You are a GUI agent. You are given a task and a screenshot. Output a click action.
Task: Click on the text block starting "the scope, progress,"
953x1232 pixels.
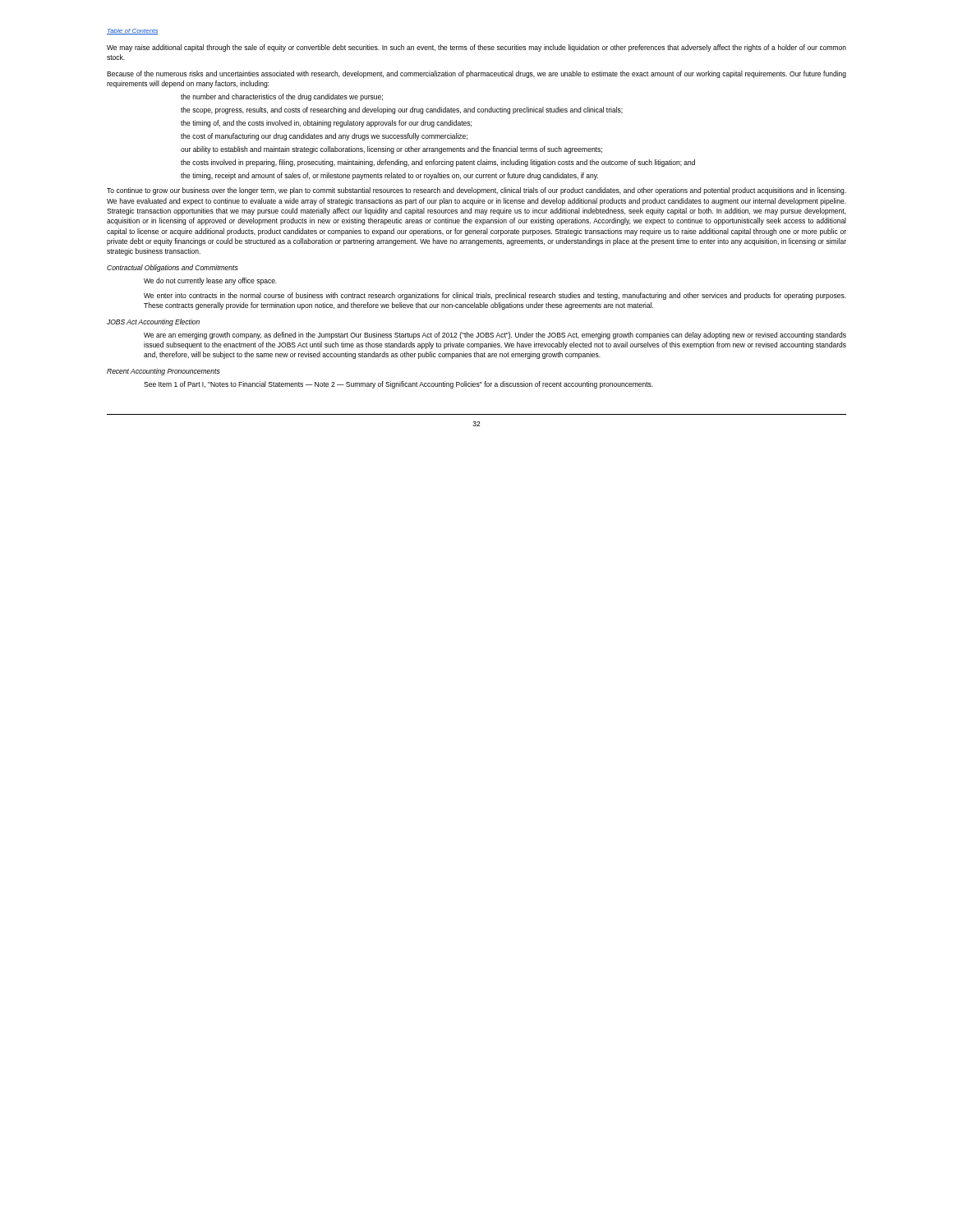point(402,110)
